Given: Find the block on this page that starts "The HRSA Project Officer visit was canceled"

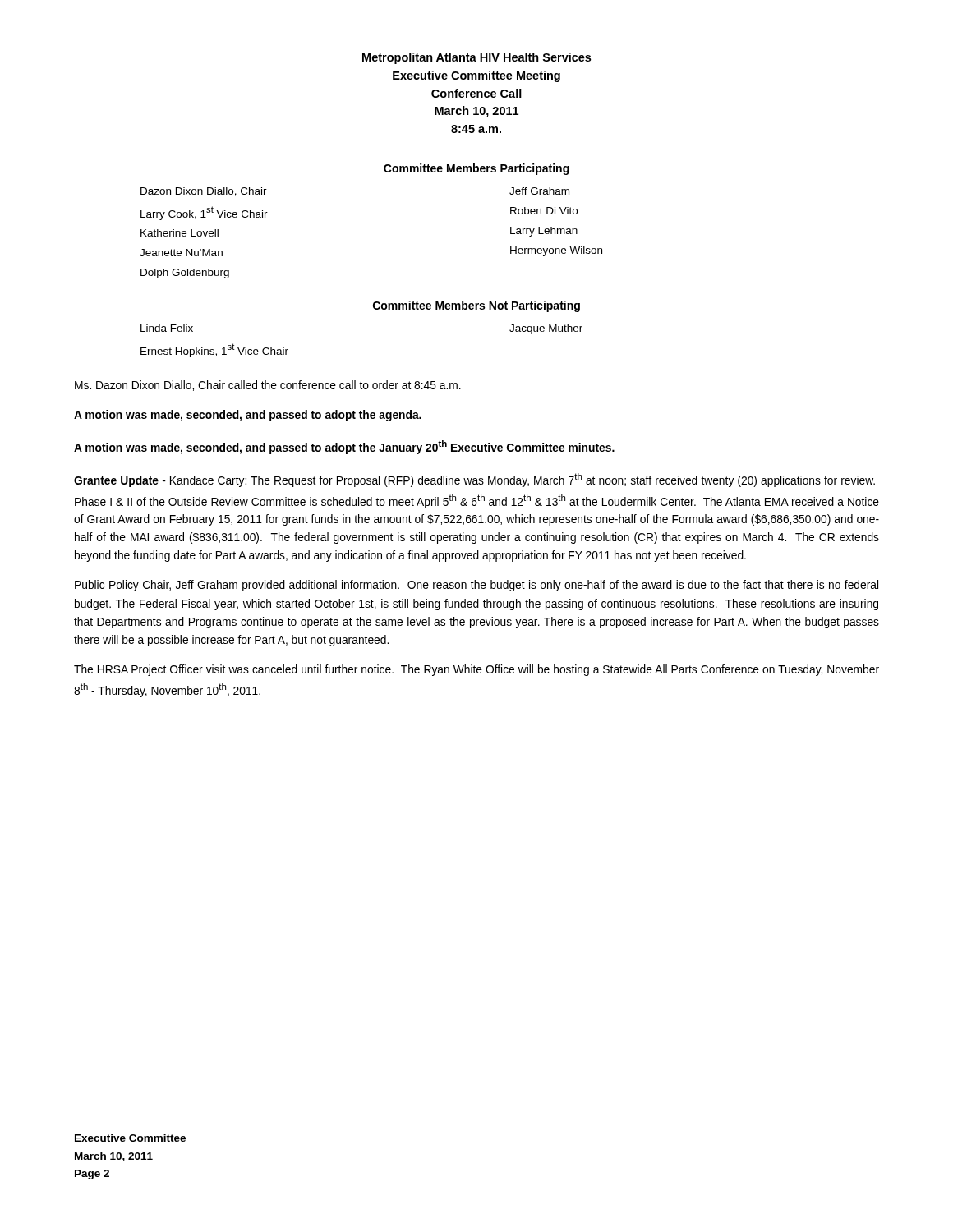Looking at the screenshot, I should pyautogui.click(x=476, y=680).
